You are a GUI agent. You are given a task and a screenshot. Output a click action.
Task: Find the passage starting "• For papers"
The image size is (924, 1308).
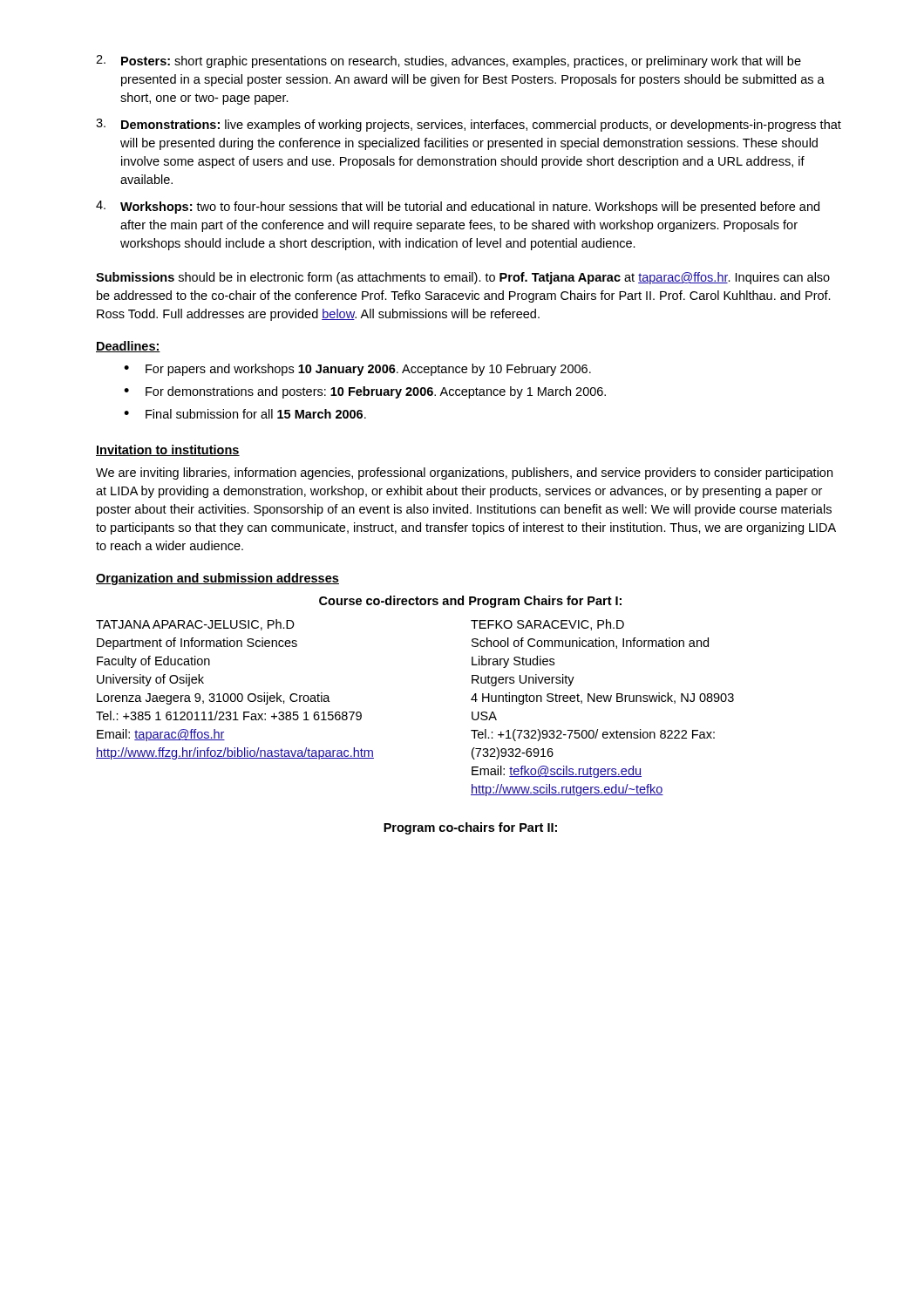click(x=358, y=370)
